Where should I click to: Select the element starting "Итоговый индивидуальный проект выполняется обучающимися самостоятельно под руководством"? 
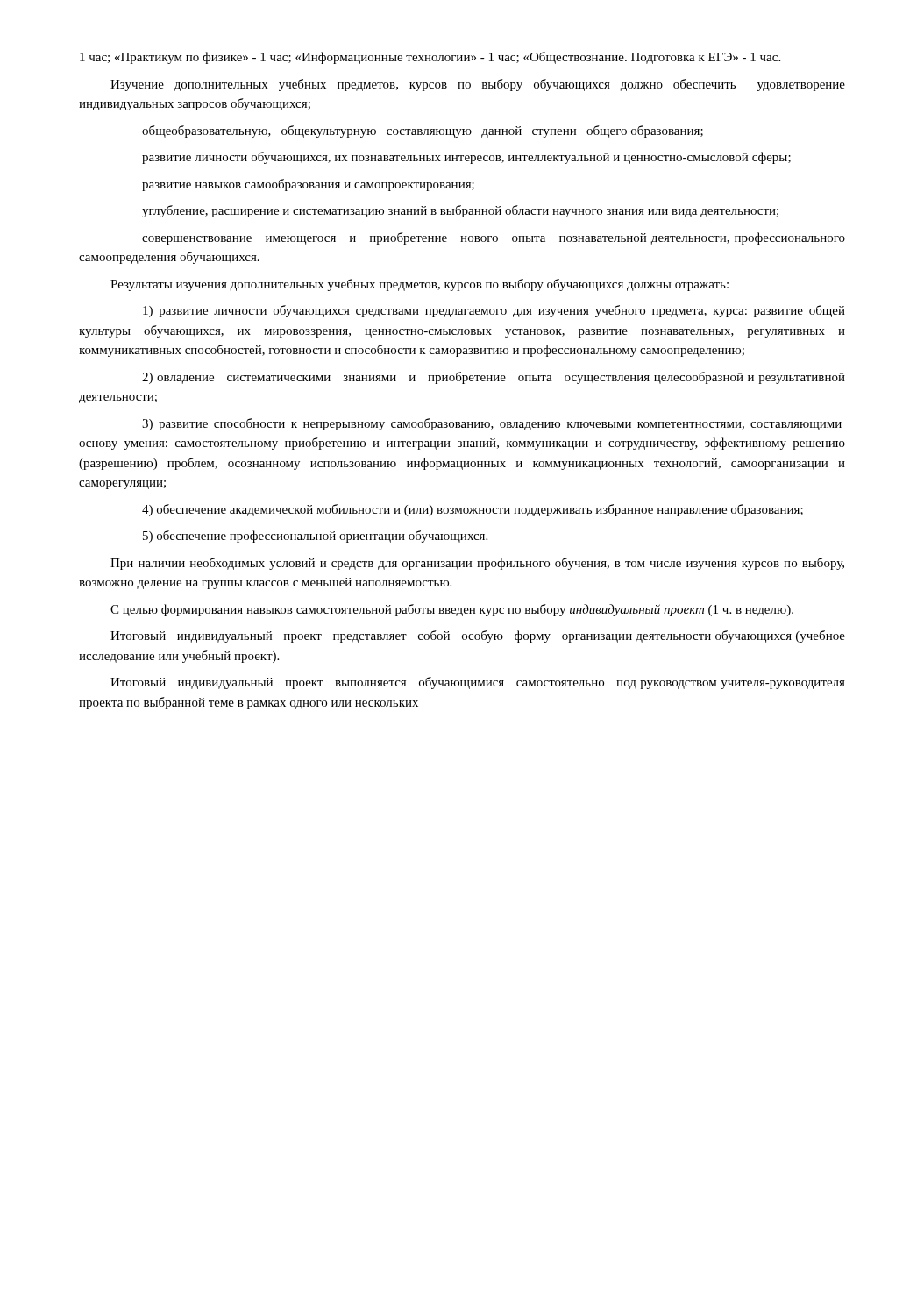click(x=462, y=692)
